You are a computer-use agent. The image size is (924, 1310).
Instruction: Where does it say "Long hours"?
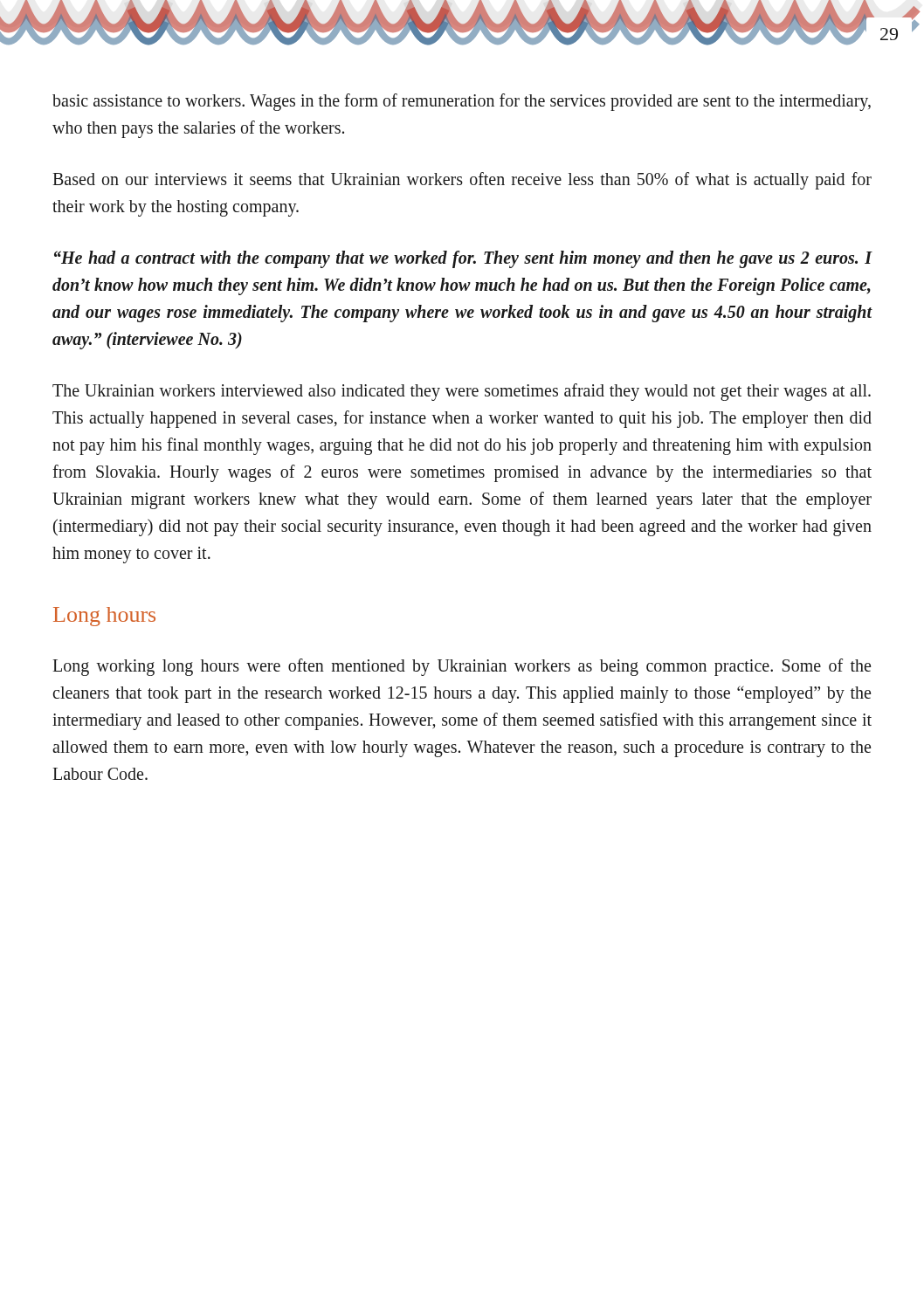coord(104,614)
